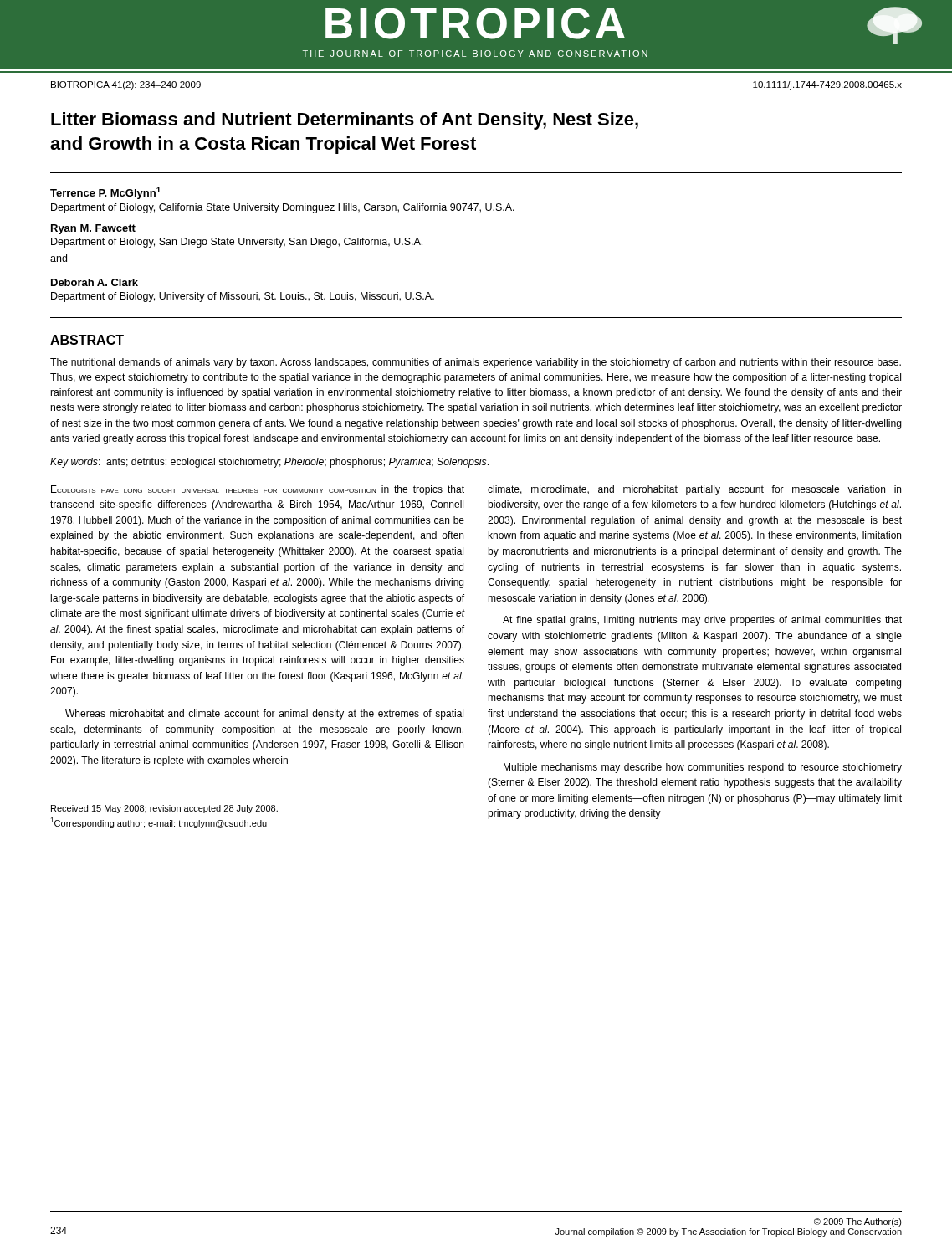Viewport: 952px width, 1255px height.
Task: Locate the block of text that opens with "climate, microclimate, and microhabitat partially"
Action: coord(695,652)
